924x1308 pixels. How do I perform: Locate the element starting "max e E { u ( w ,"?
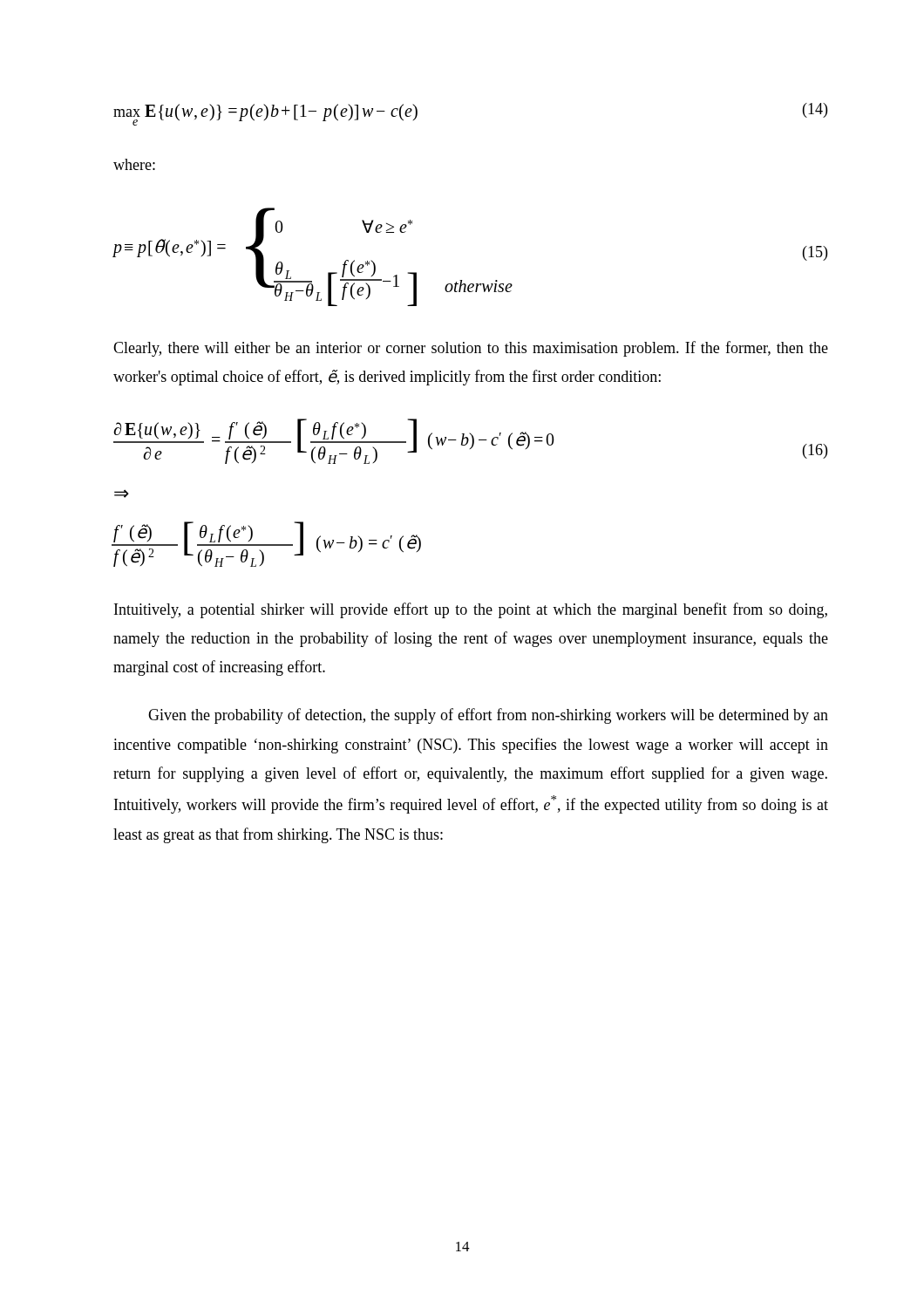tap(262, 116)
